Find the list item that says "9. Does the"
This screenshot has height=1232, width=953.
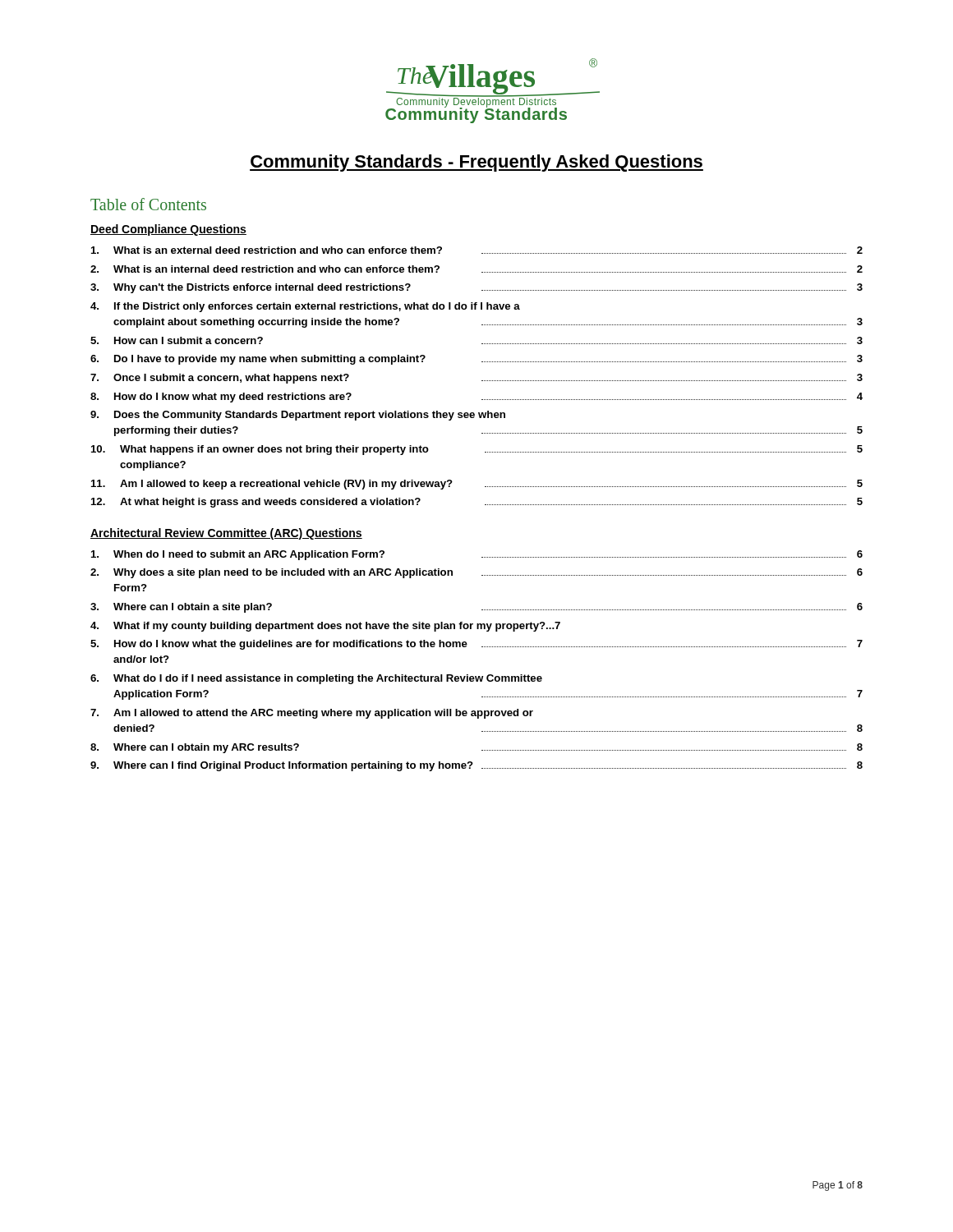(476, 423)
